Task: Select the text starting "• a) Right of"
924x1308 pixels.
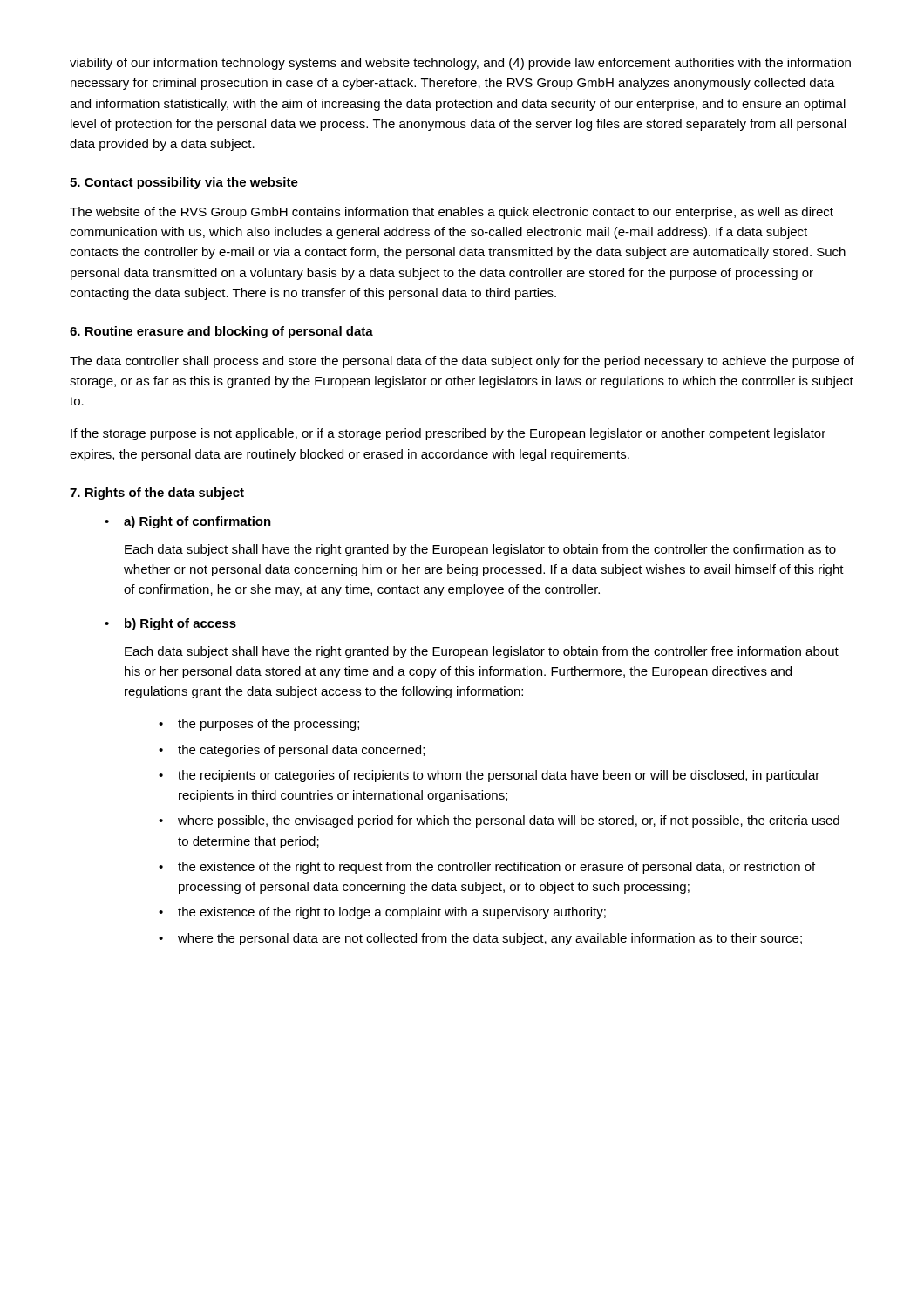Action: (188, 522)
